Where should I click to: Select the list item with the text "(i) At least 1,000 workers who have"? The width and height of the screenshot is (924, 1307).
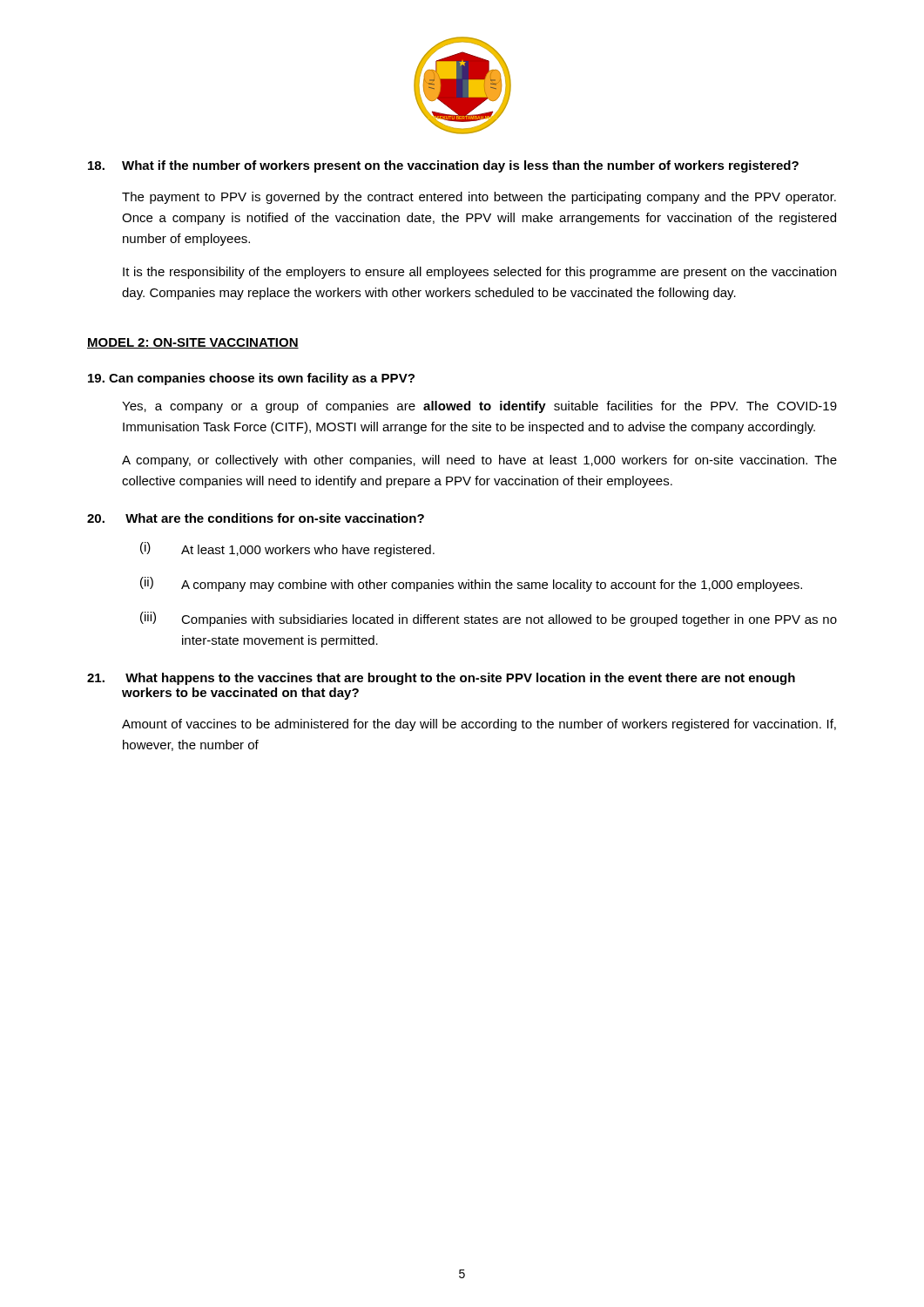[287, 550]
